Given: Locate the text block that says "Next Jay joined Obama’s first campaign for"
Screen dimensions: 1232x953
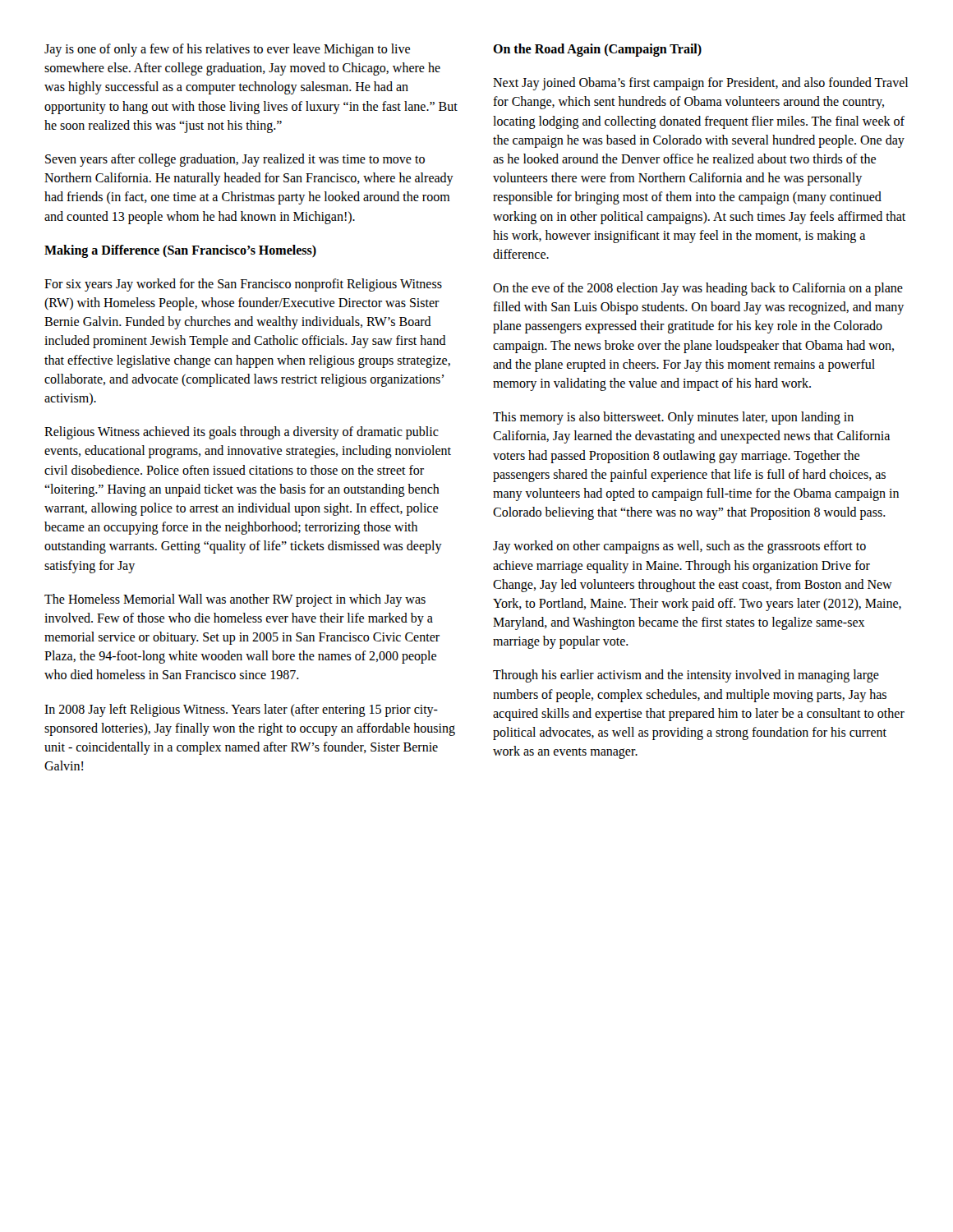Looking at the screenshot, I should pos(701,168).
